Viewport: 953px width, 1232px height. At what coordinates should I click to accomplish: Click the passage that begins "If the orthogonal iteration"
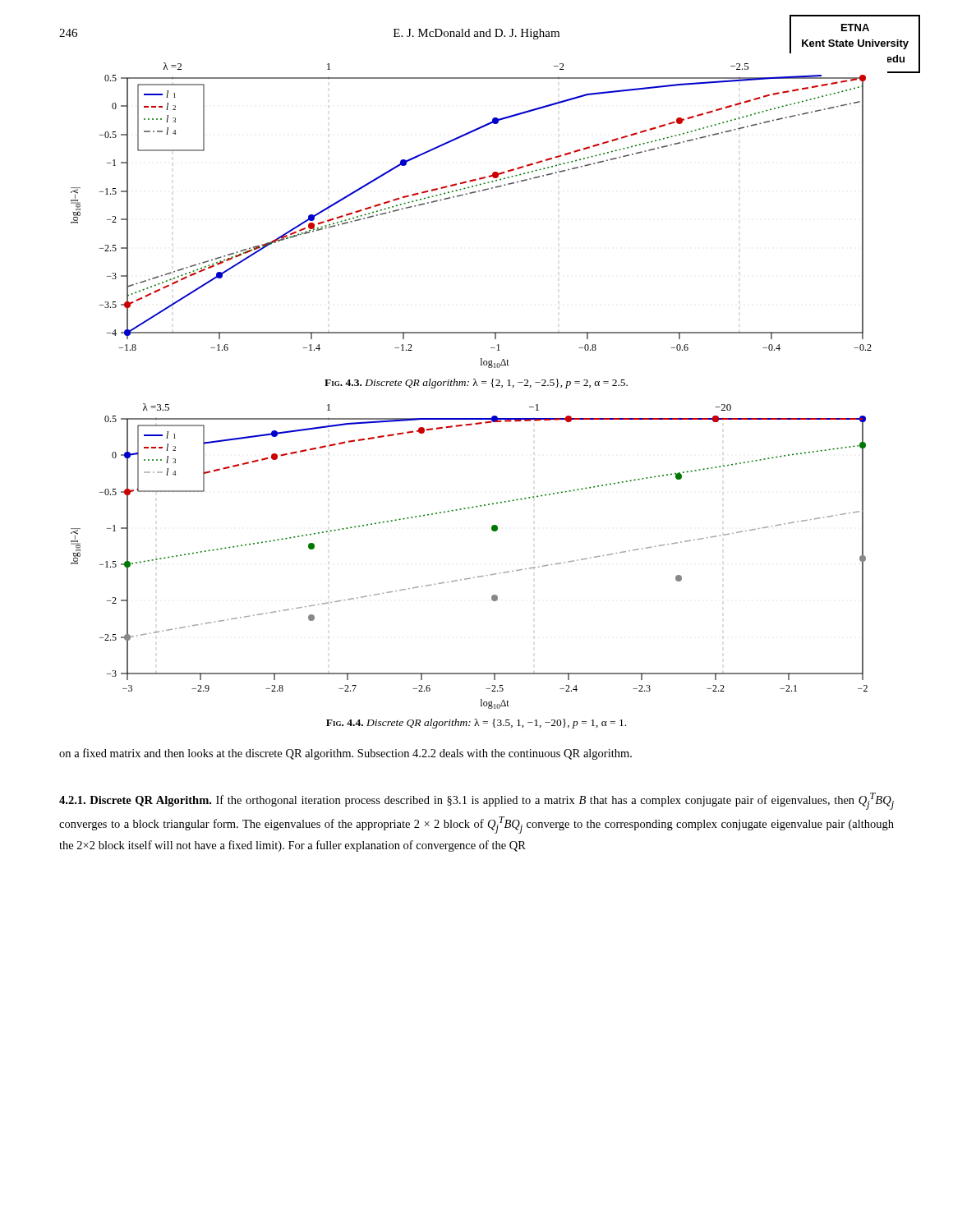pos(476,823)
